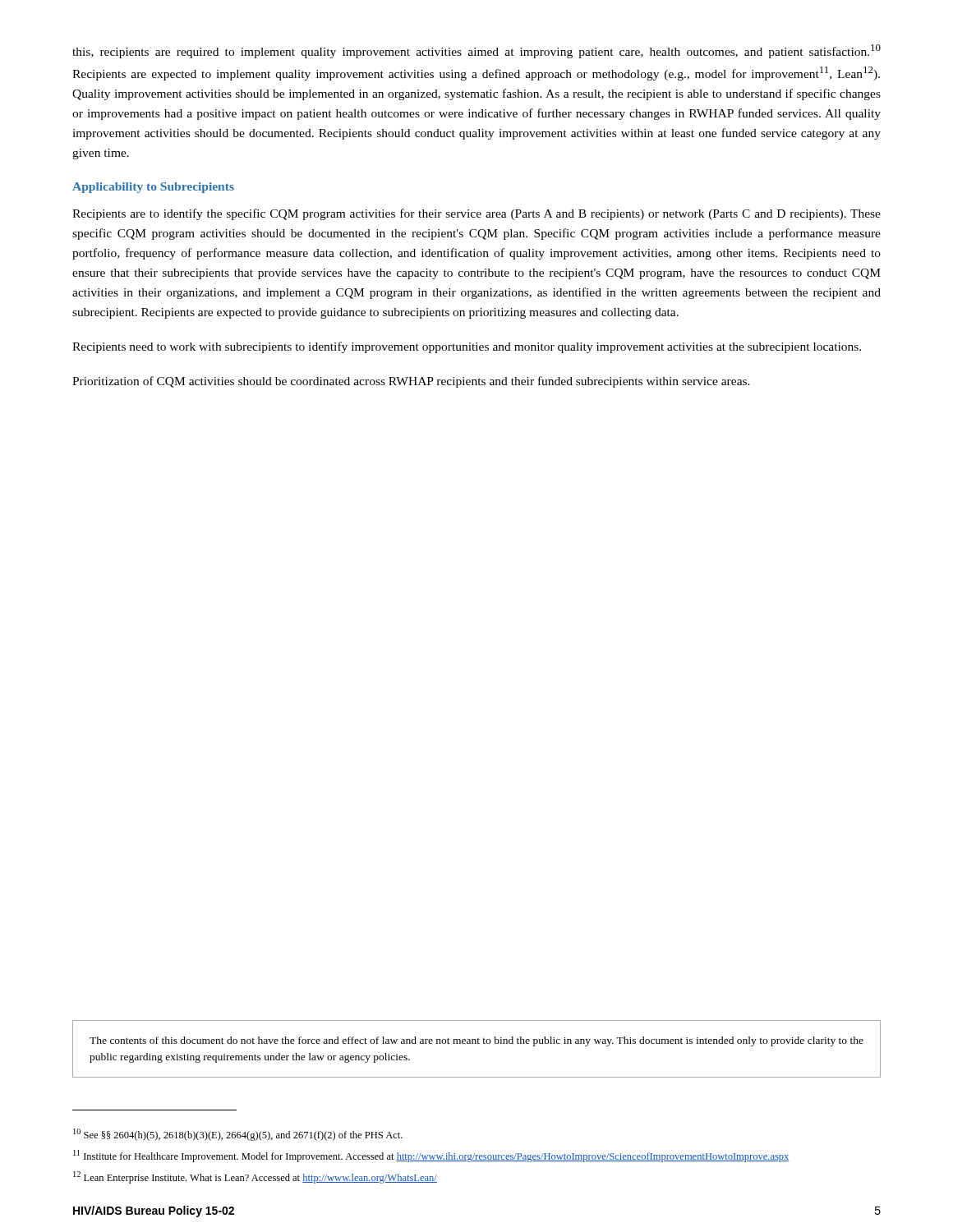This screenshot has height=1232, width=953.
Task: Point to the block beginning "this, recipients are"
Action: click(476, 100)
